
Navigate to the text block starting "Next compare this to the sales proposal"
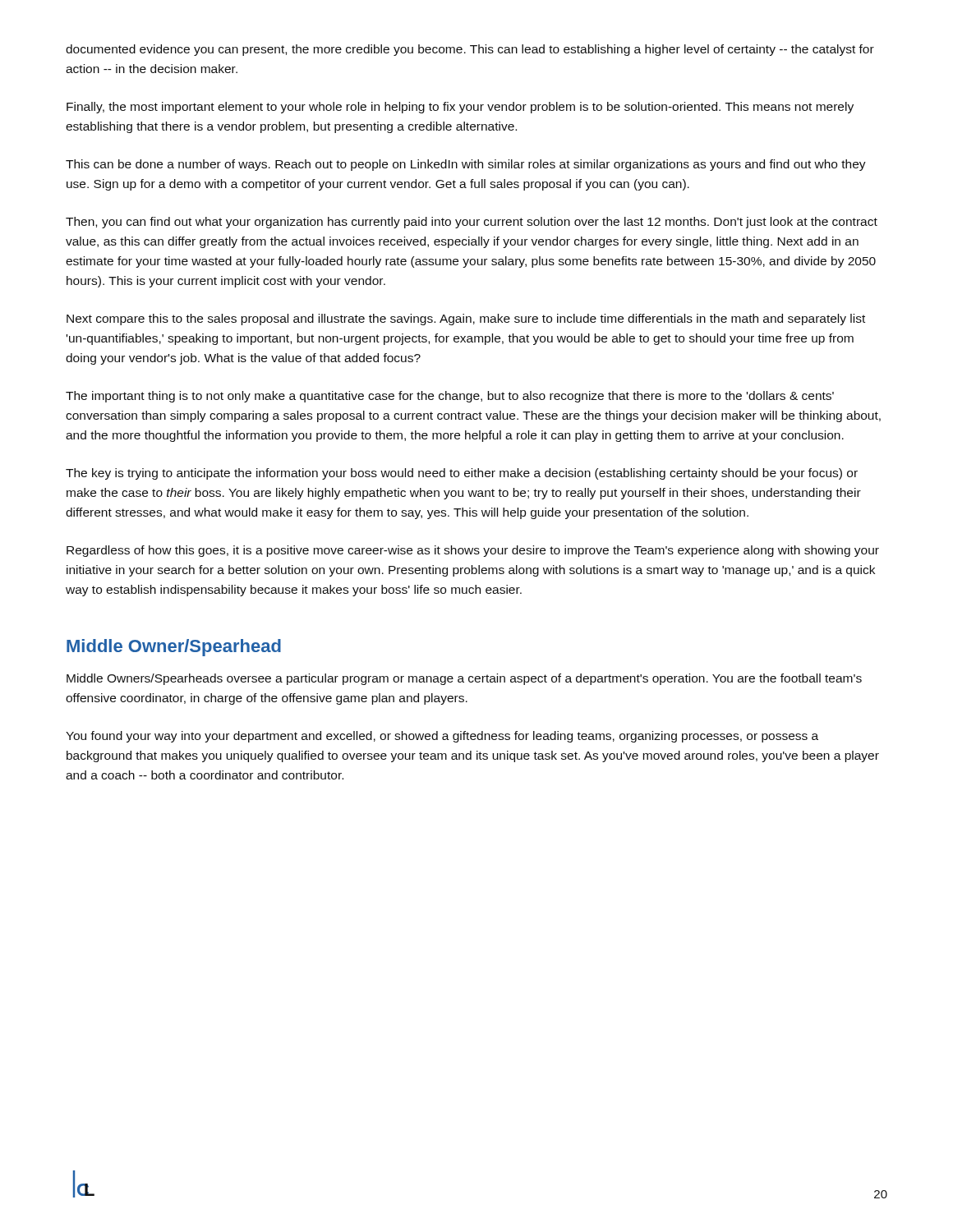click(466, 338)
